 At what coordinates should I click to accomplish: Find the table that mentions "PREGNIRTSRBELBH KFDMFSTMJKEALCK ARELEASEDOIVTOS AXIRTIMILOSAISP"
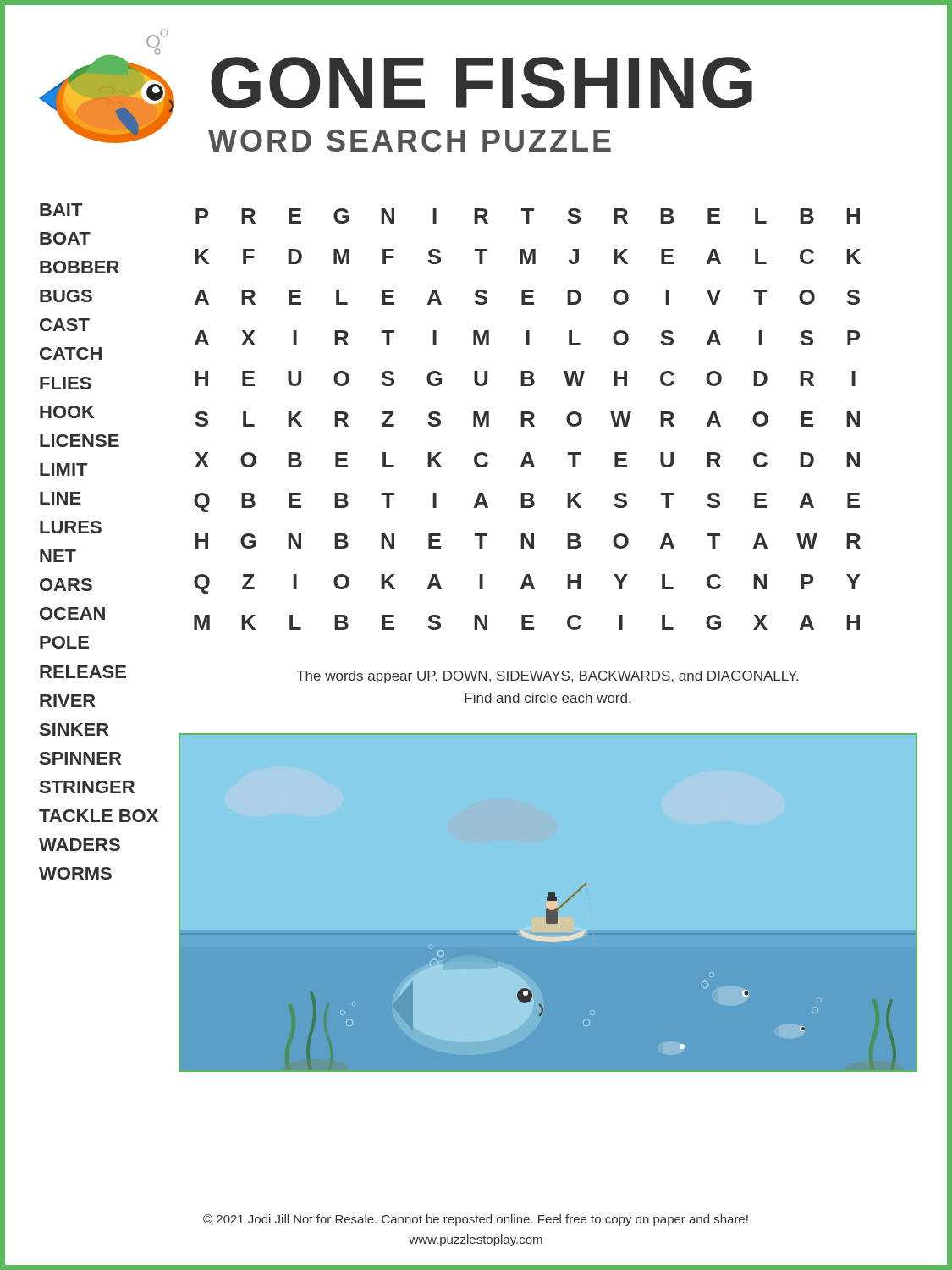(548, 419)
